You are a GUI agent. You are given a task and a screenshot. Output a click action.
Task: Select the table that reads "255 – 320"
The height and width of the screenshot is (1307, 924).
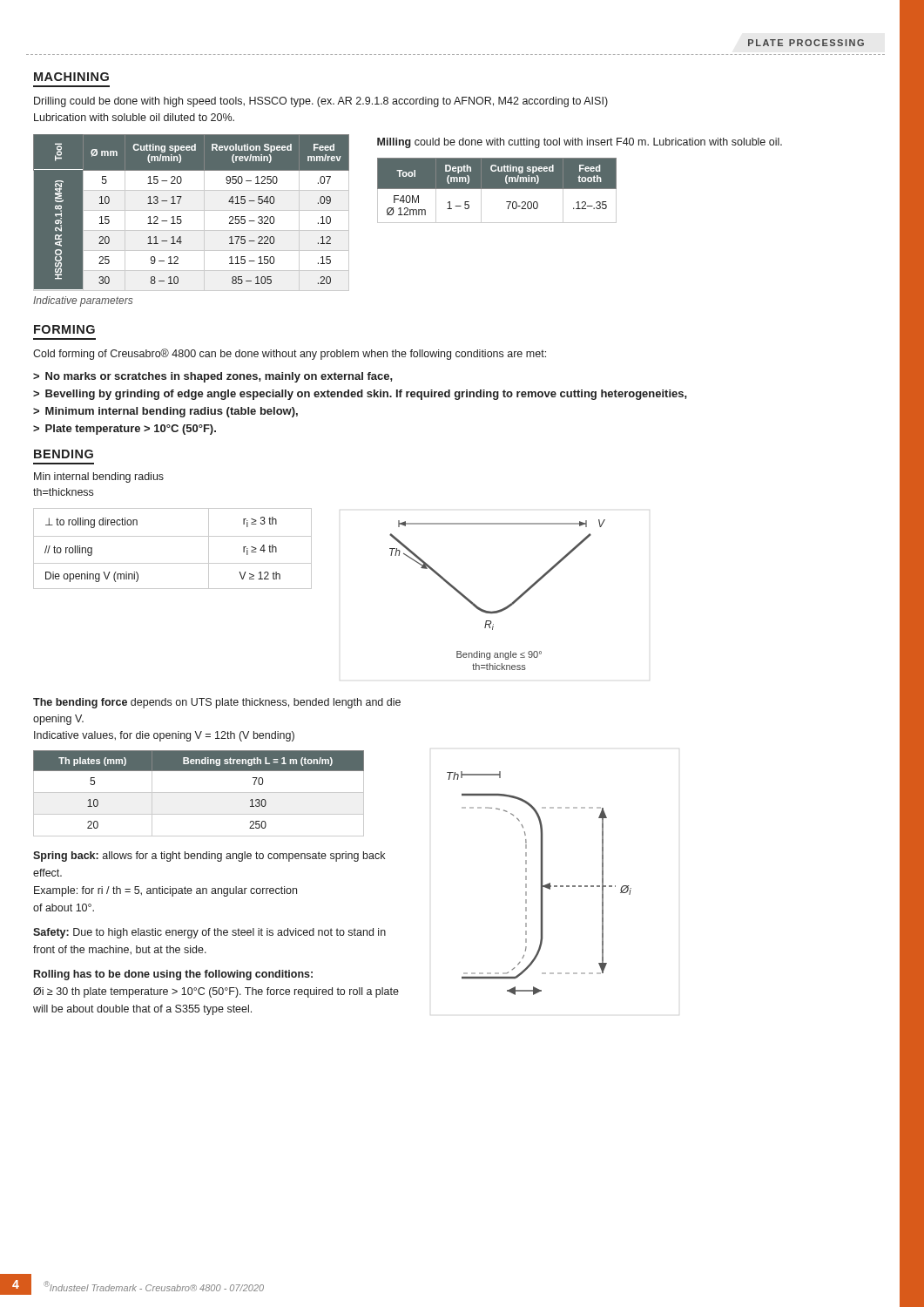[x=191, y=212]
